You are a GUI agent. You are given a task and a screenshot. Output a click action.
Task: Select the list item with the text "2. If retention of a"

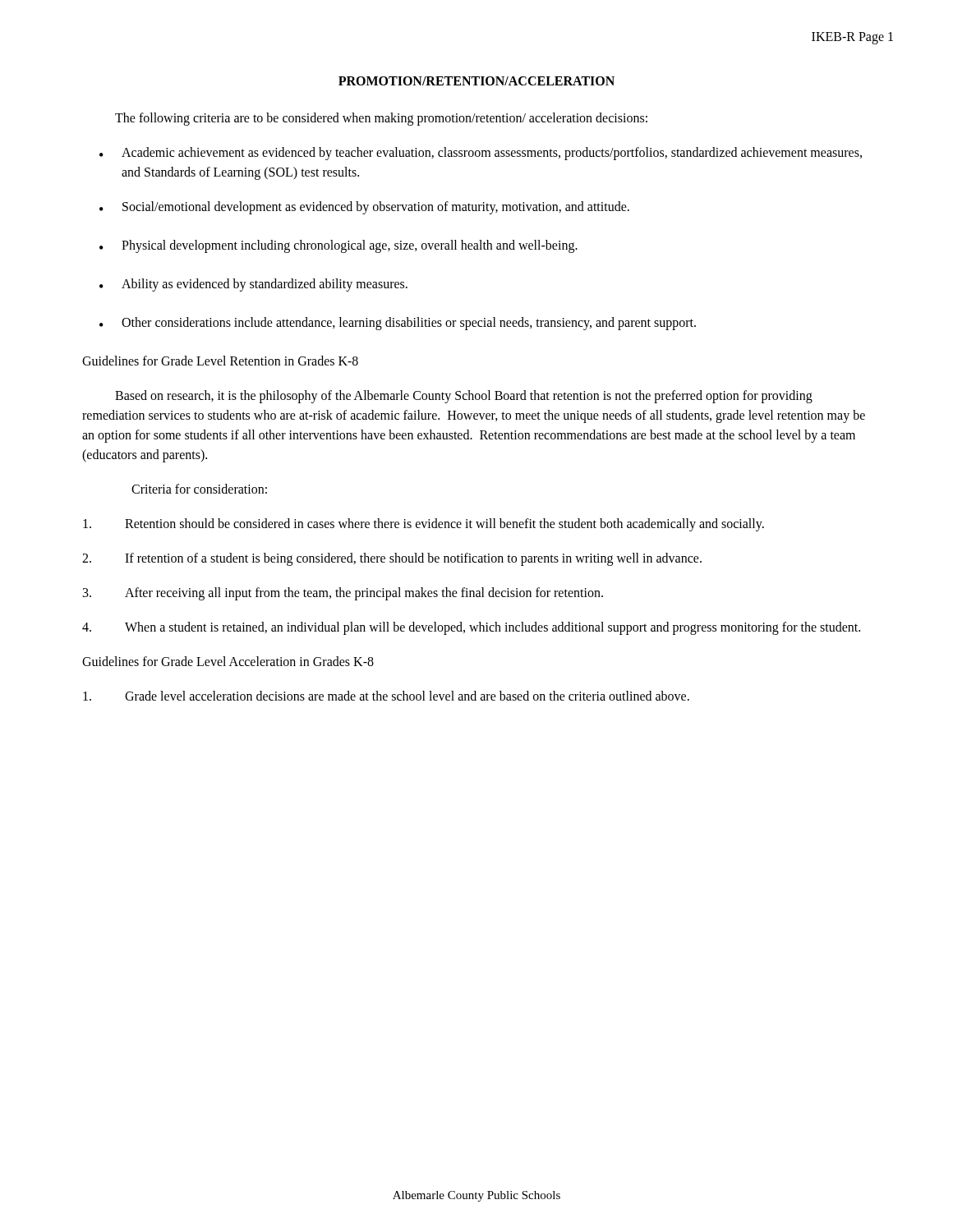(476, 558)
